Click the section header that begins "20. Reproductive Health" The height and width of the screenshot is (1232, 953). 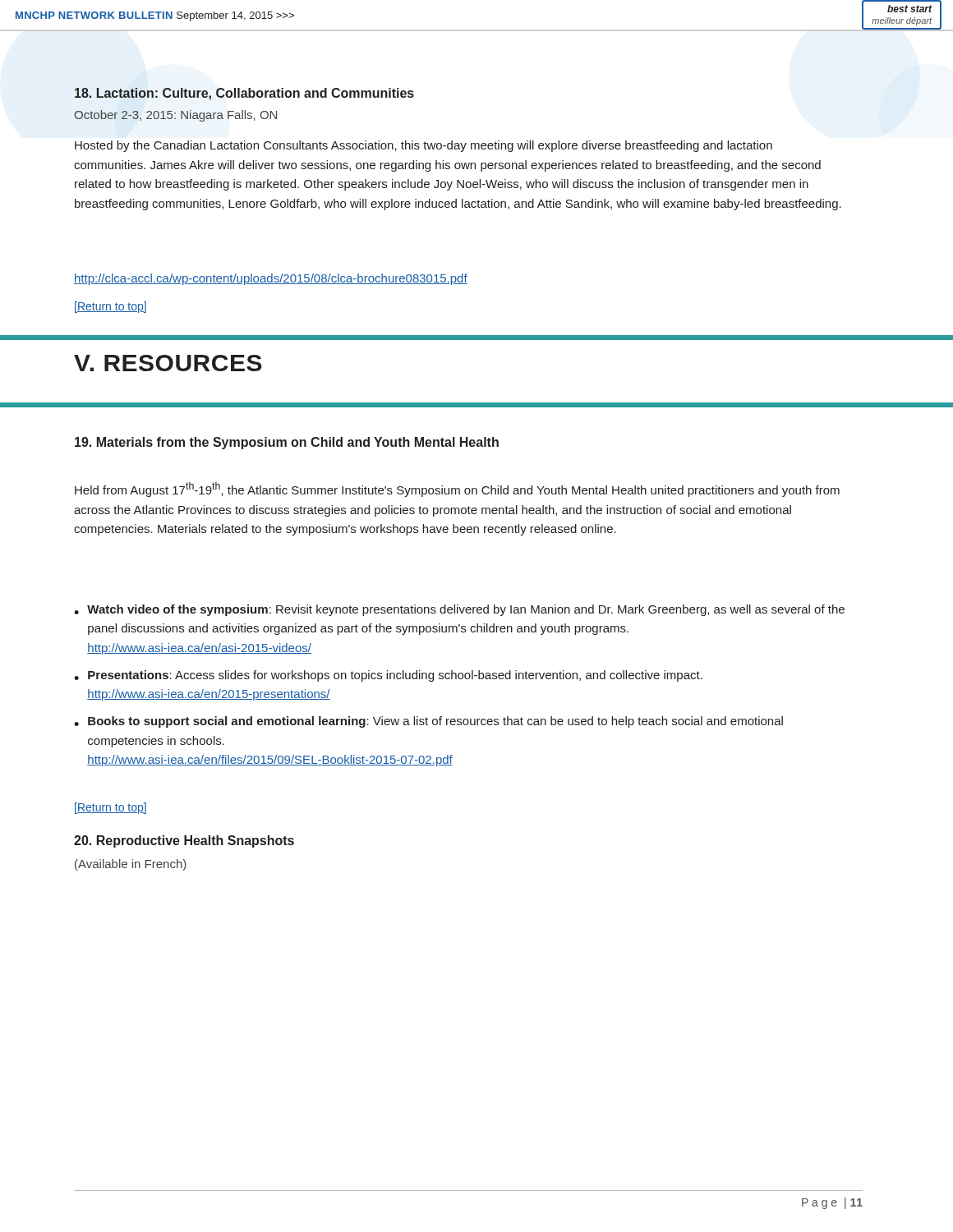tap(184, 841)
